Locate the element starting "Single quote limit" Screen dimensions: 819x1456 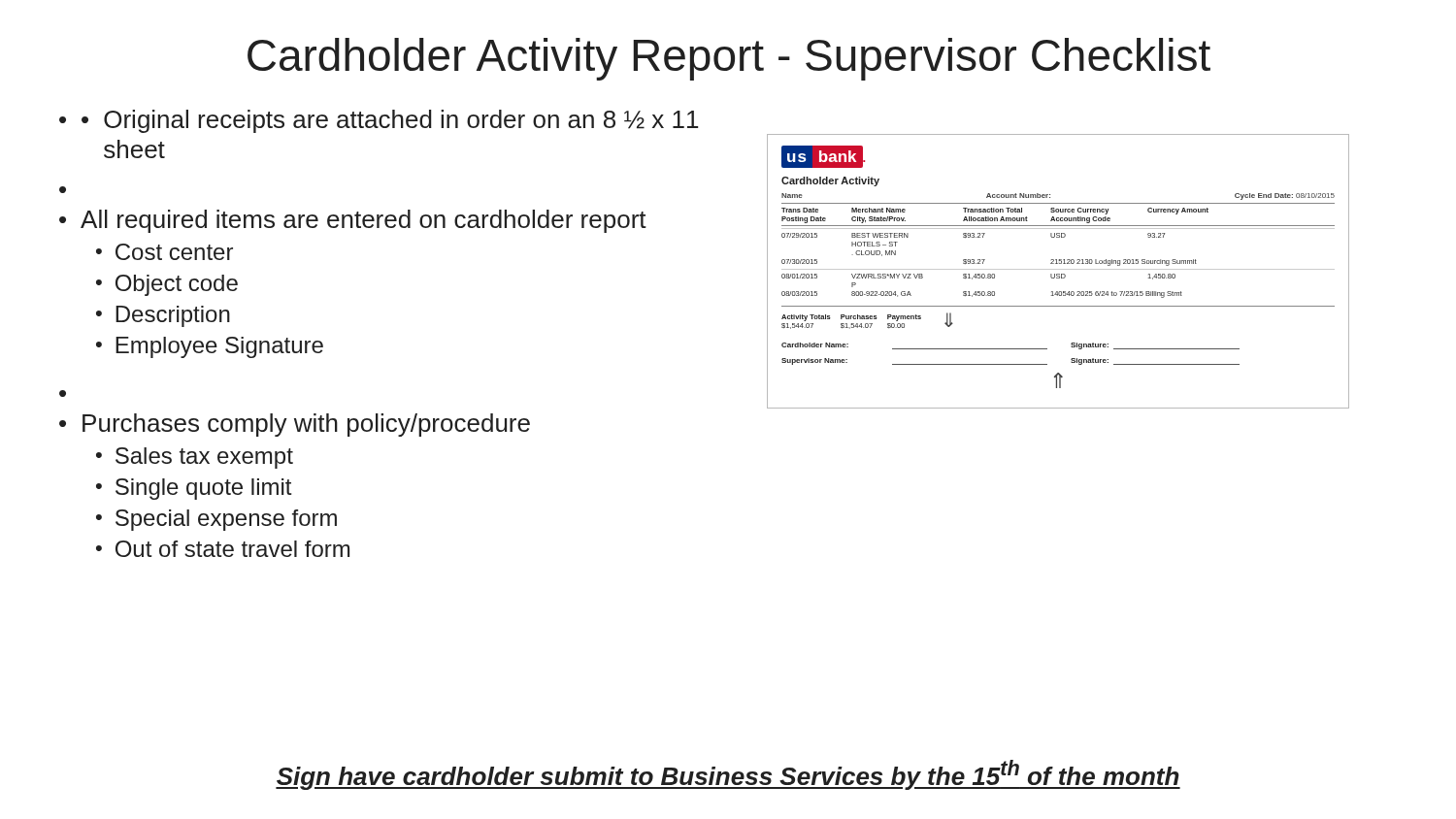tap(203, 487)
